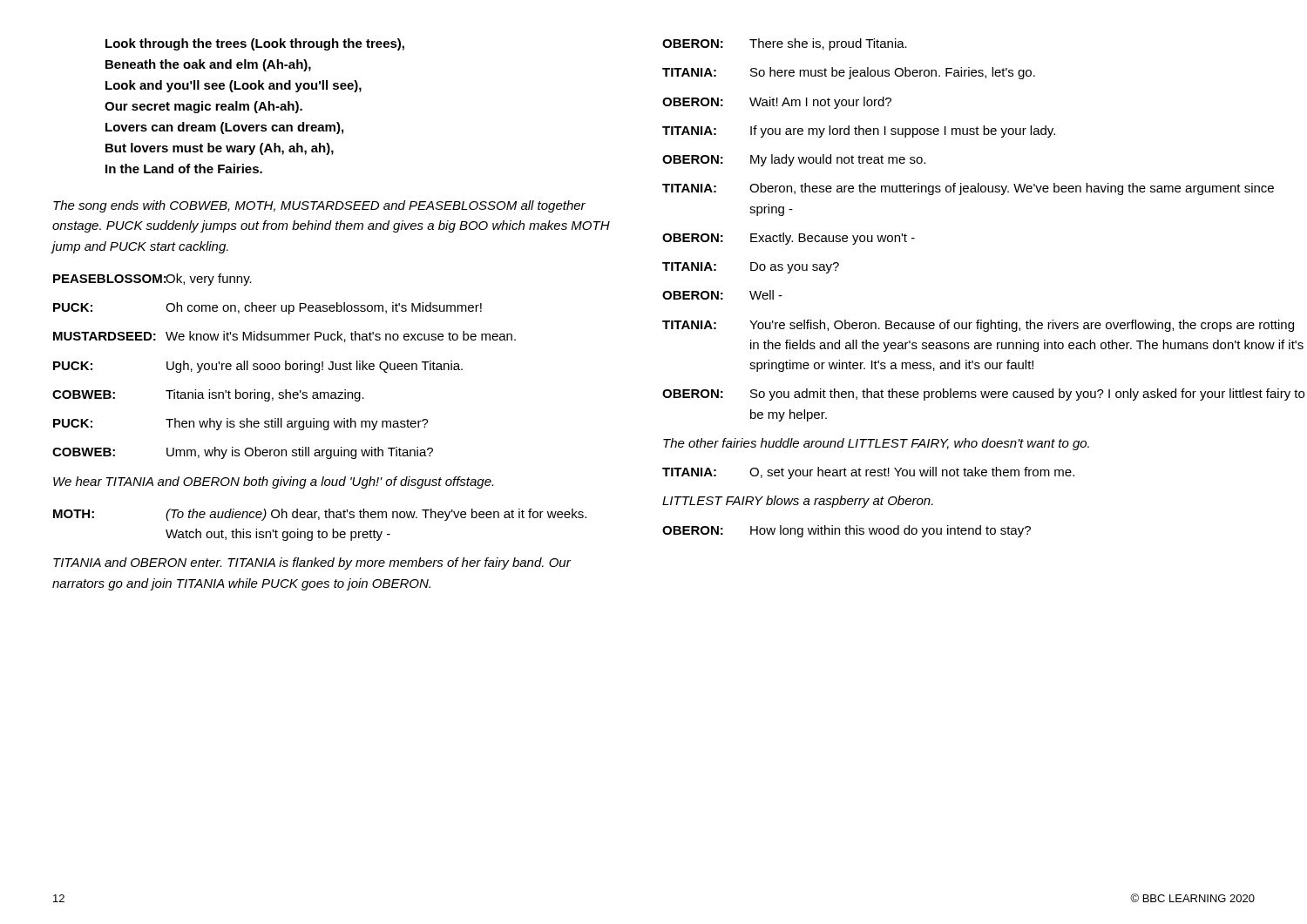Select the element starting "The song ends with COBWEB, MOTH, MUSTARDSEED"
Viewport: 1307px width, 924px height.
click(x=331, y=225)
